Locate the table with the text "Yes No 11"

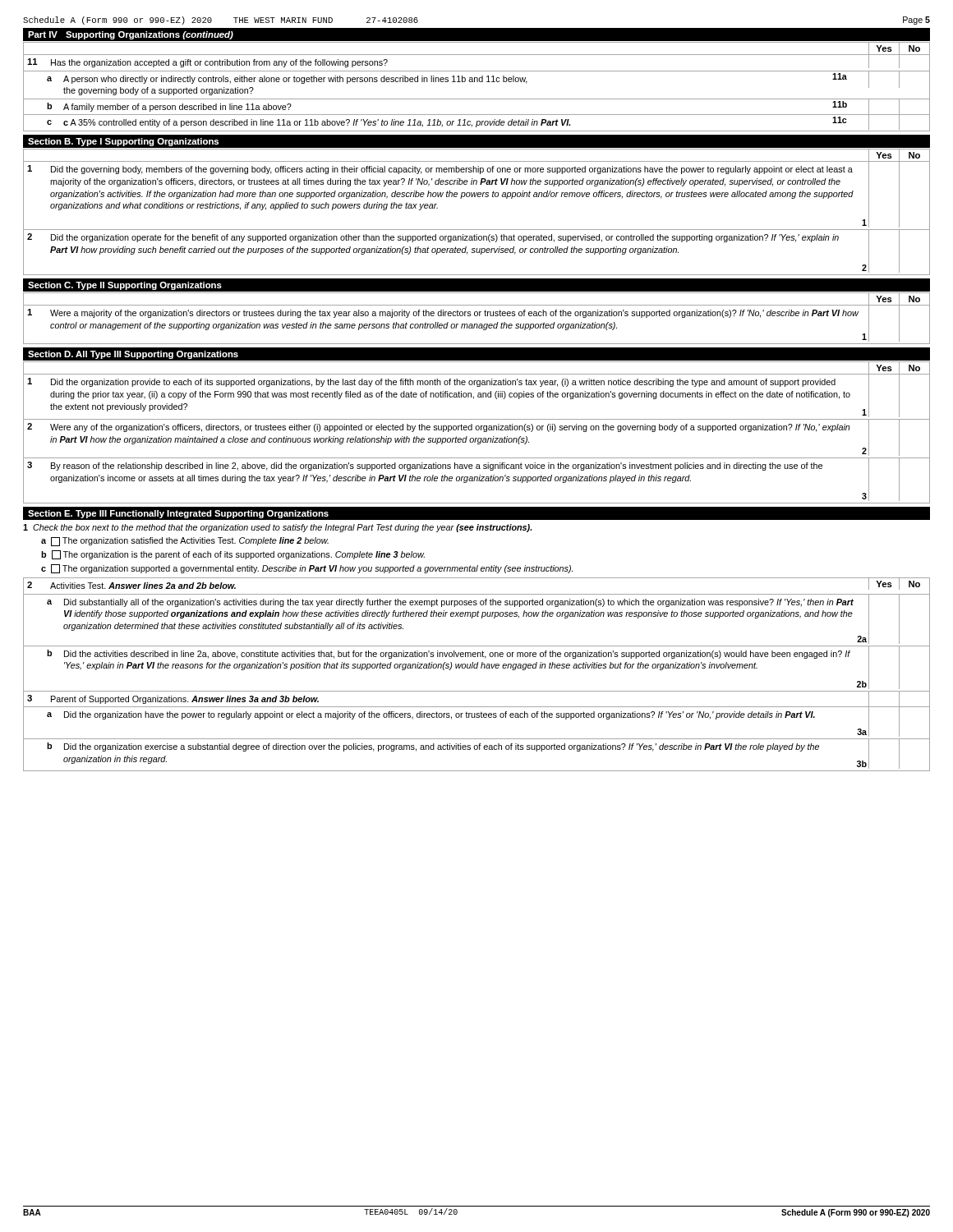coord(476,87)
